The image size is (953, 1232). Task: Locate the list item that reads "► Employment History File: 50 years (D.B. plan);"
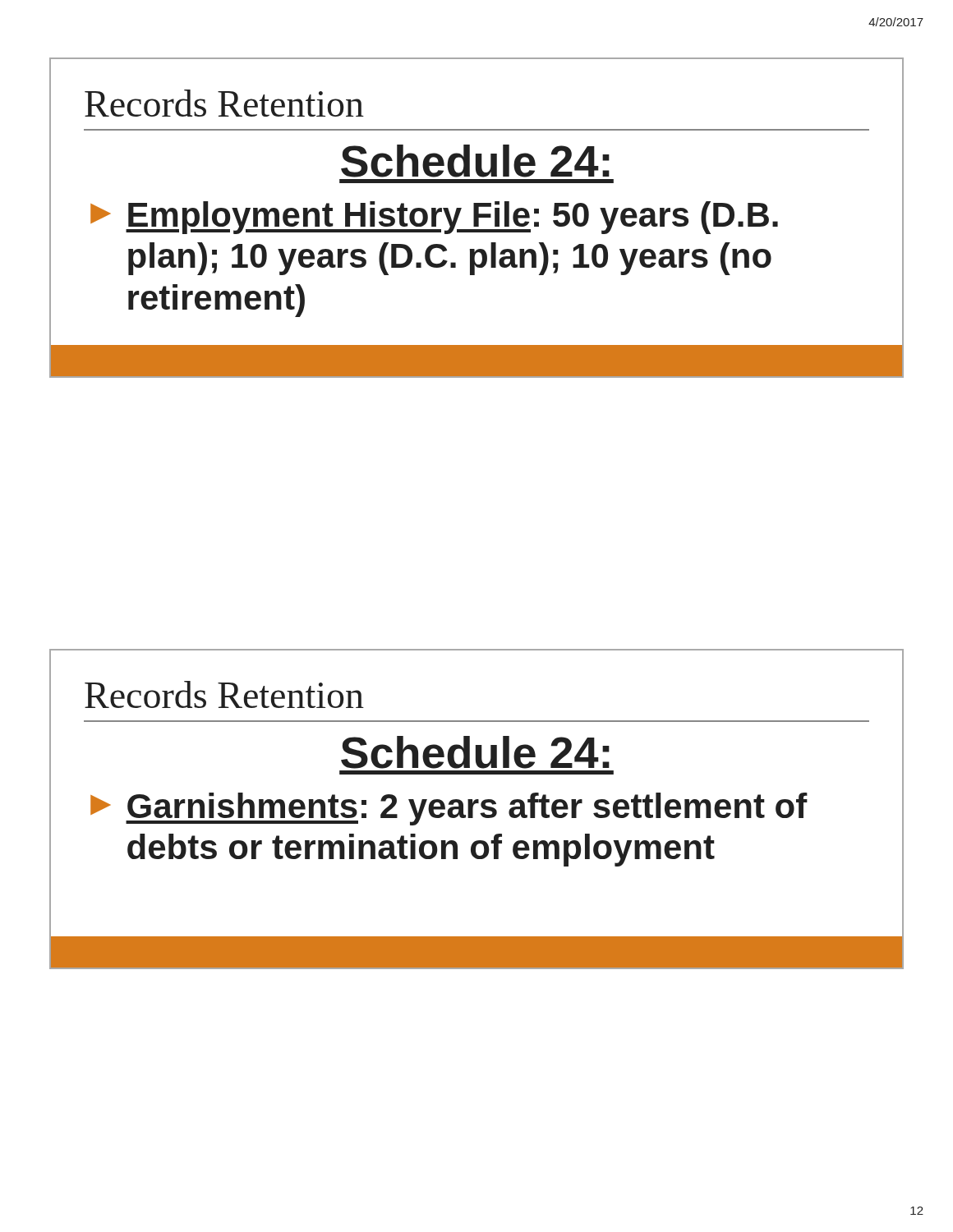tap(476, 257)
